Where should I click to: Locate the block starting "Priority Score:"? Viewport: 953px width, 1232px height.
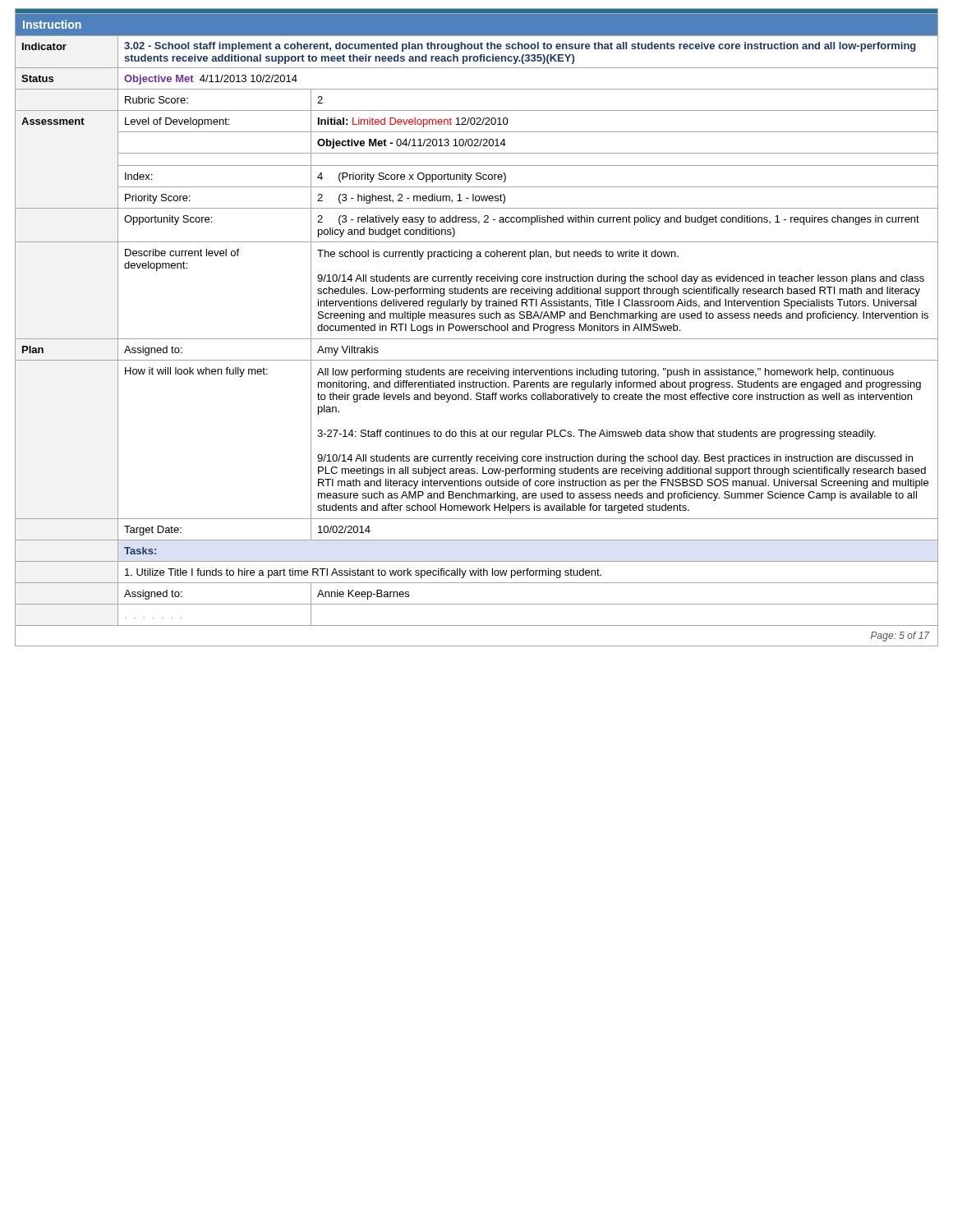(x=158, y=197)
